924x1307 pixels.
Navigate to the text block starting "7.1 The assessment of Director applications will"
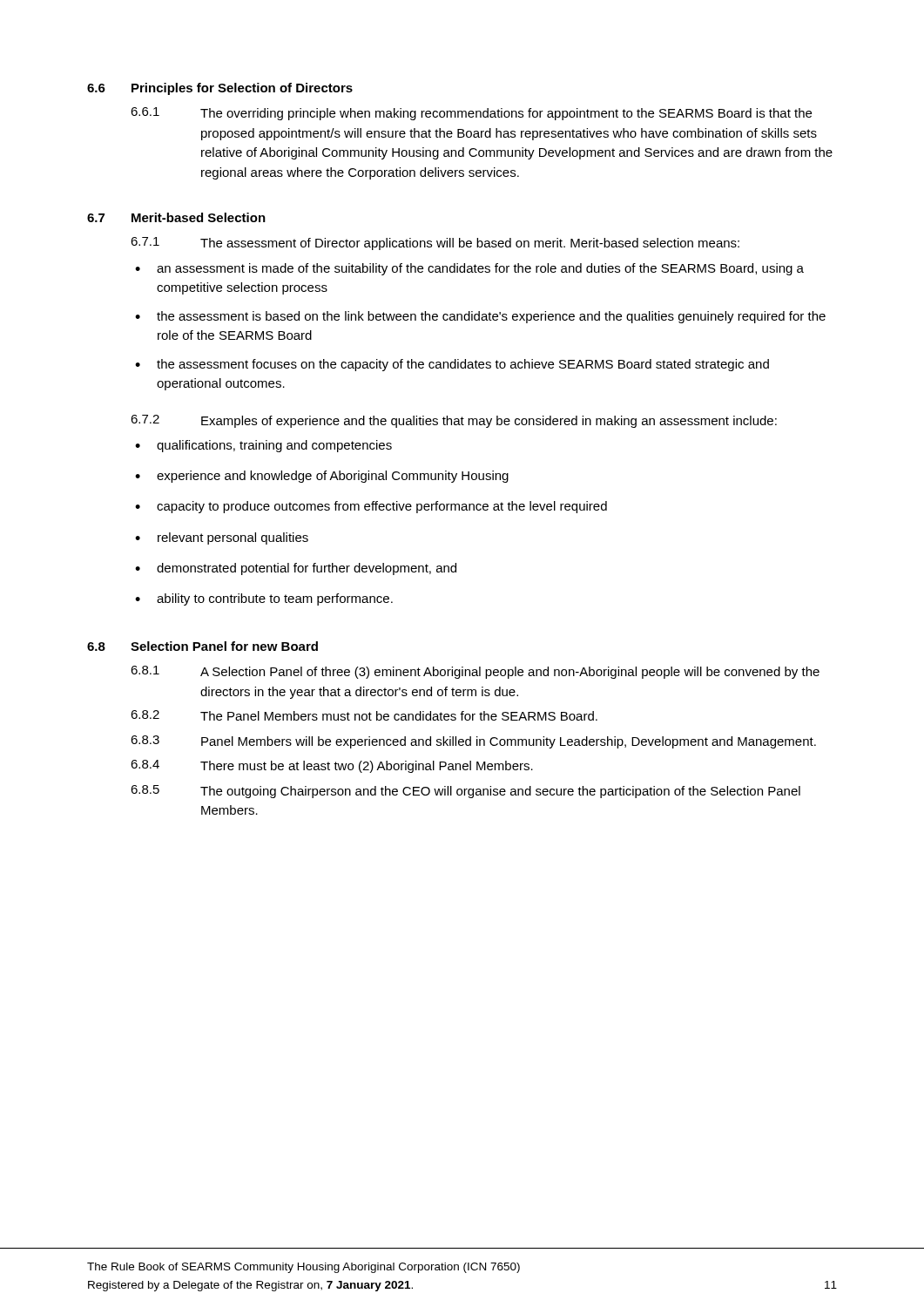436,243
